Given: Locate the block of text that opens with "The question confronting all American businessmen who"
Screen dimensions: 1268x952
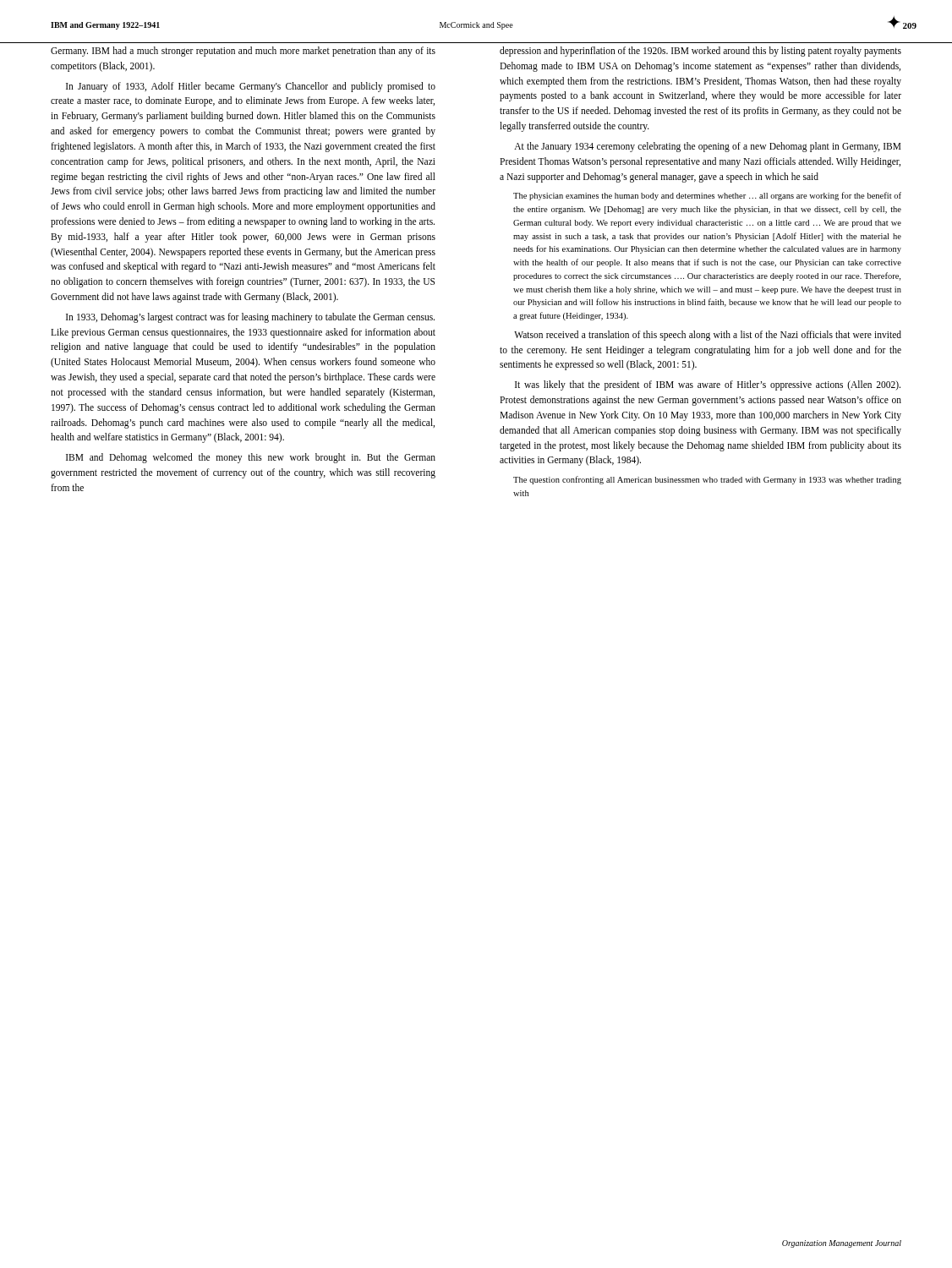Looking at the screenshot, I should [x=707, y=487].
